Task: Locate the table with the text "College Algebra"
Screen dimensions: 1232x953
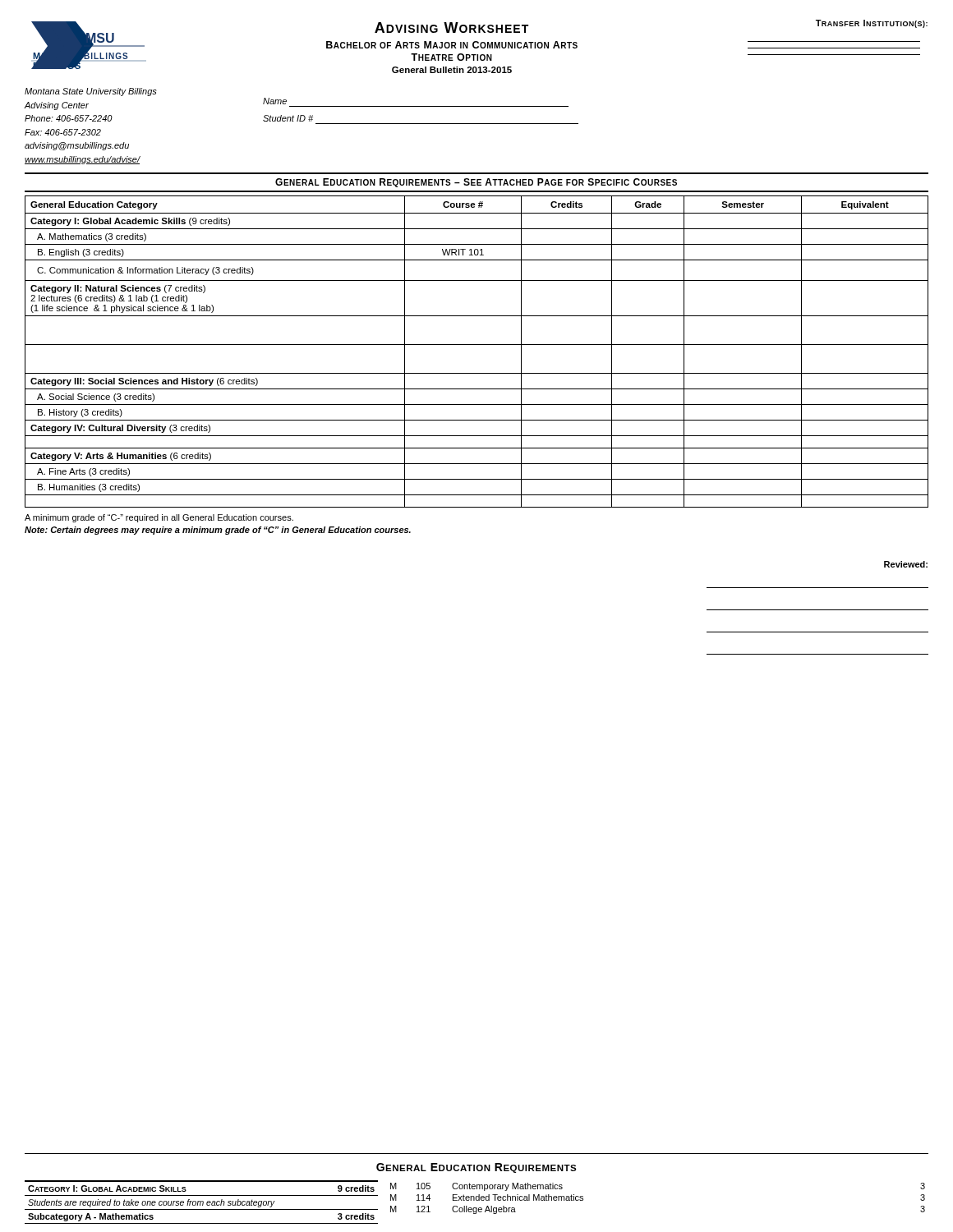Action: pos(657,1198)
